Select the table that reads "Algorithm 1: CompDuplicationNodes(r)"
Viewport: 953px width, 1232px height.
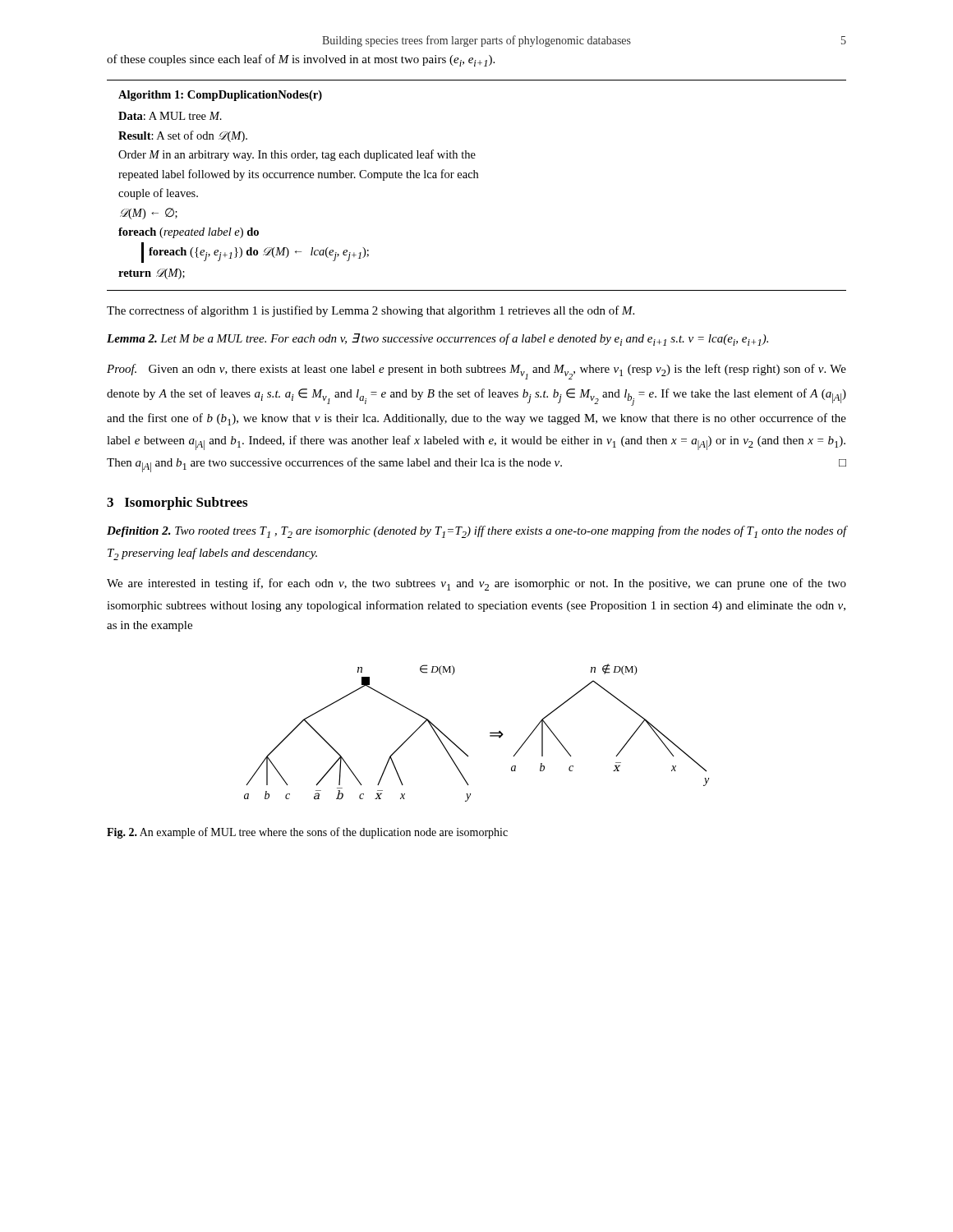point(476,185)
